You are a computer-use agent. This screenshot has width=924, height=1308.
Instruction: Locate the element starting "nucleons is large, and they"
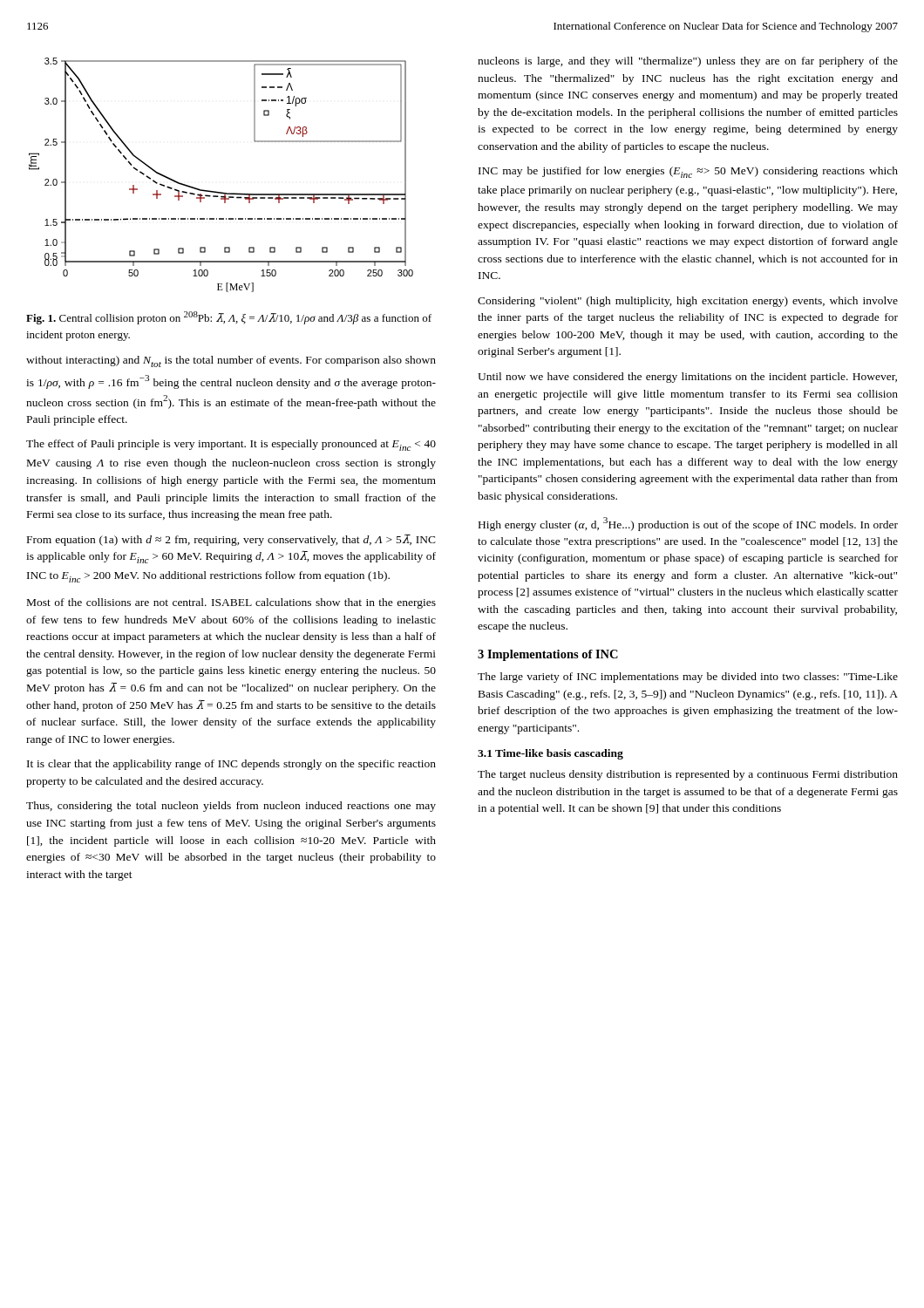688,103
